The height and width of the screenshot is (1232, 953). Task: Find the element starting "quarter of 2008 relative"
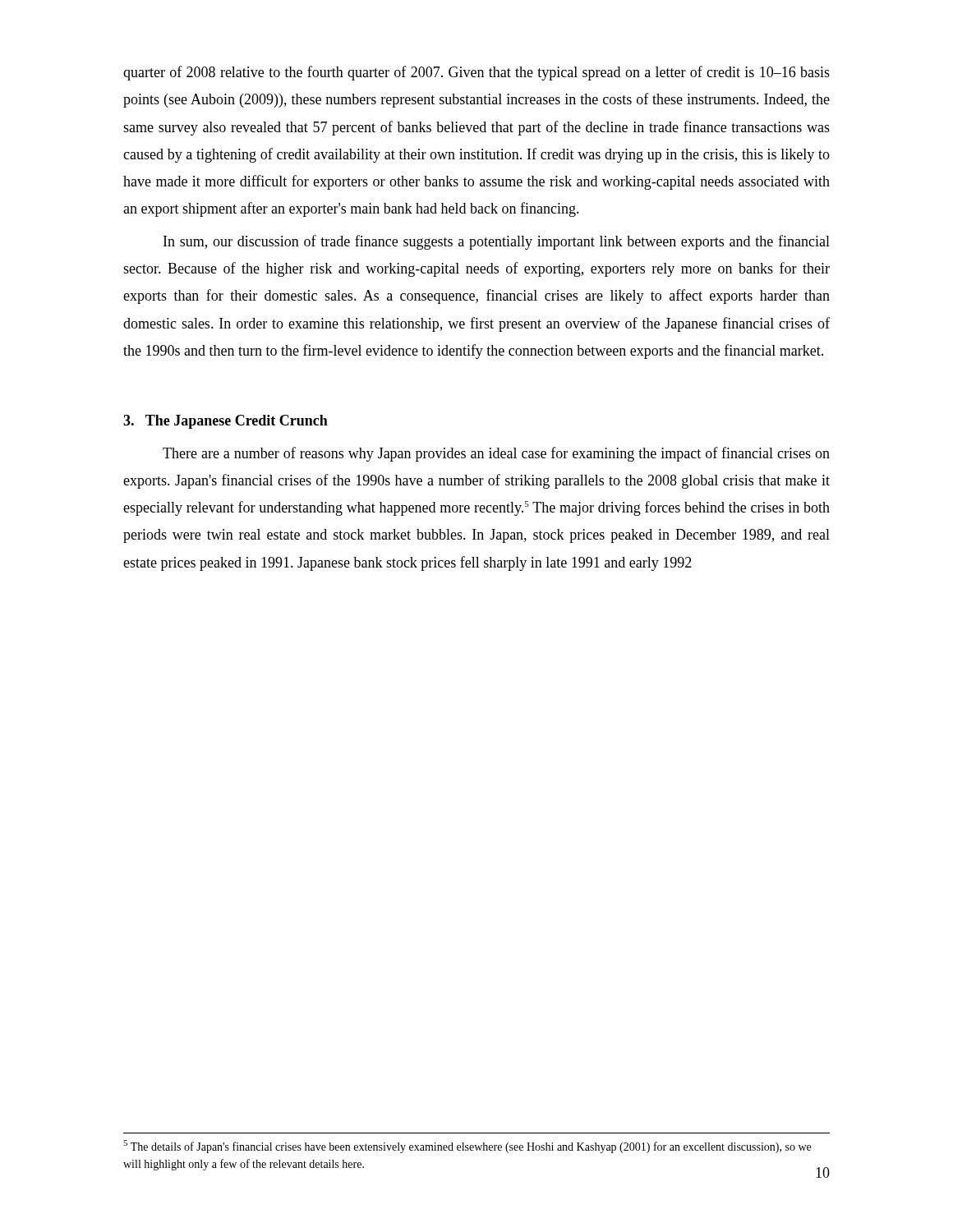[x=476, y=141]
